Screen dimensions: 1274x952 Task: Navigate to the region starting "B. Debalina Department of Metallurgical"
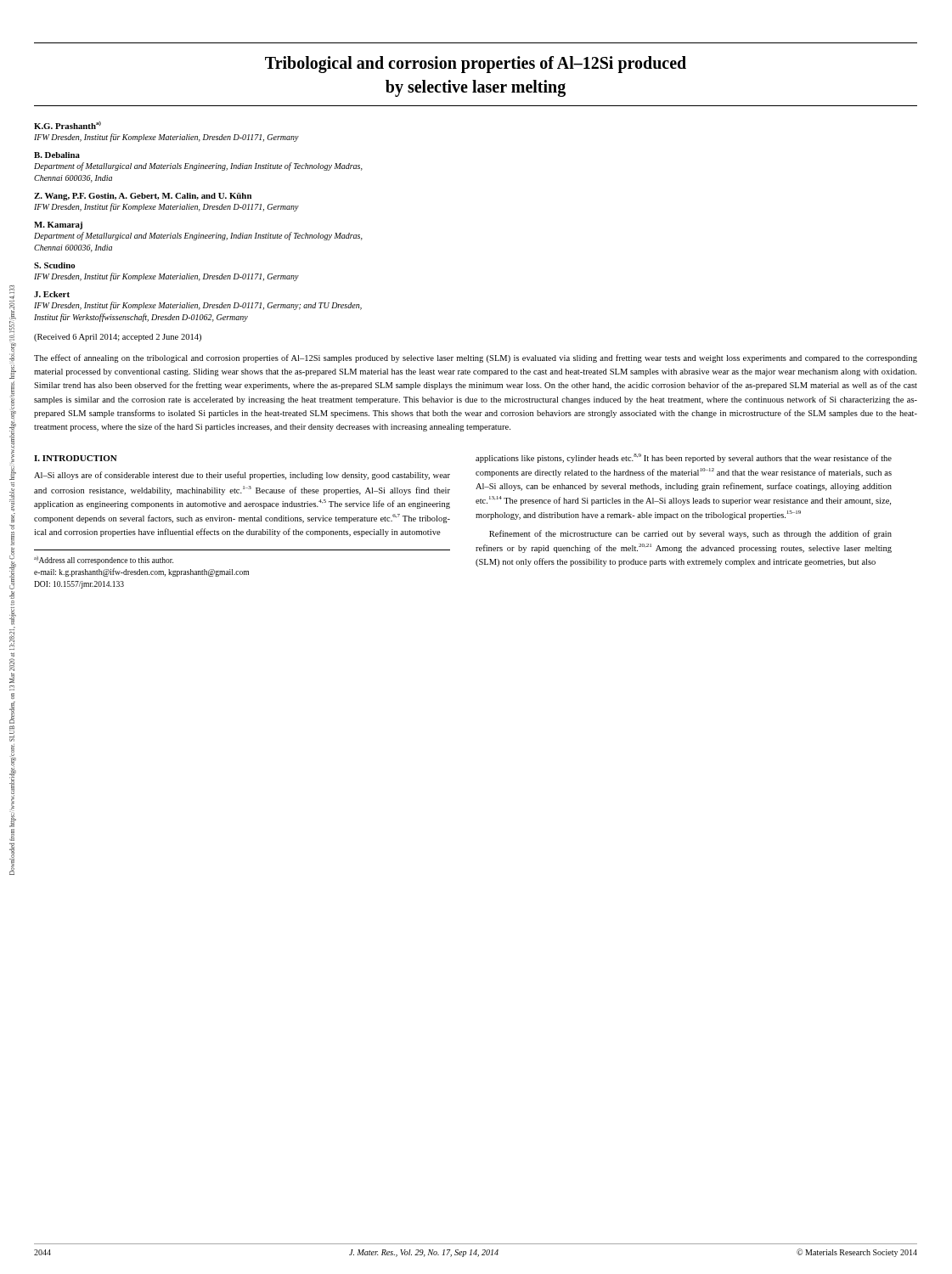pyautogui.click(x=57, y=155)
